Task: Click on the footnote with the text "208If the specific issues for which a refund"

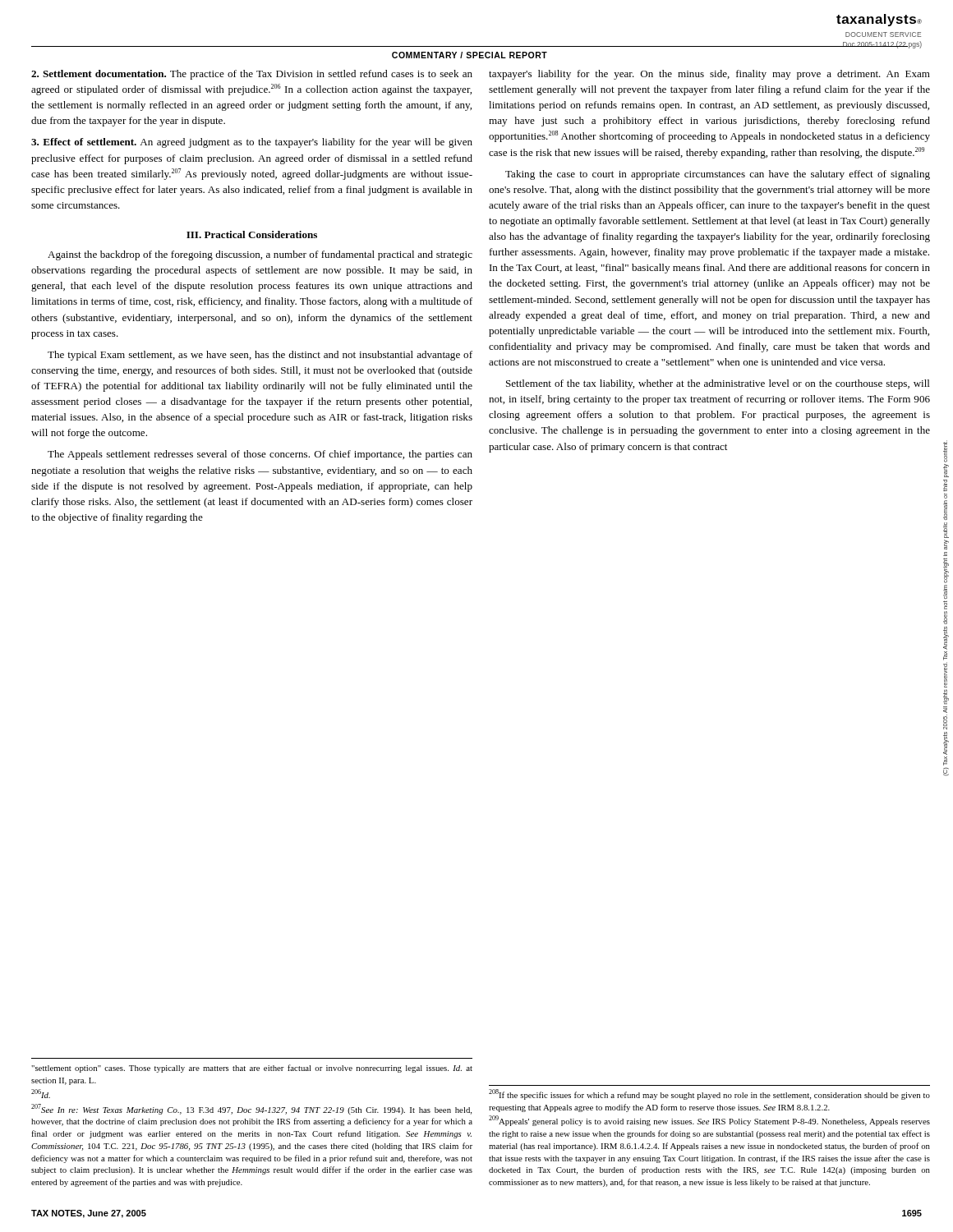Action: pos(709,1138)
